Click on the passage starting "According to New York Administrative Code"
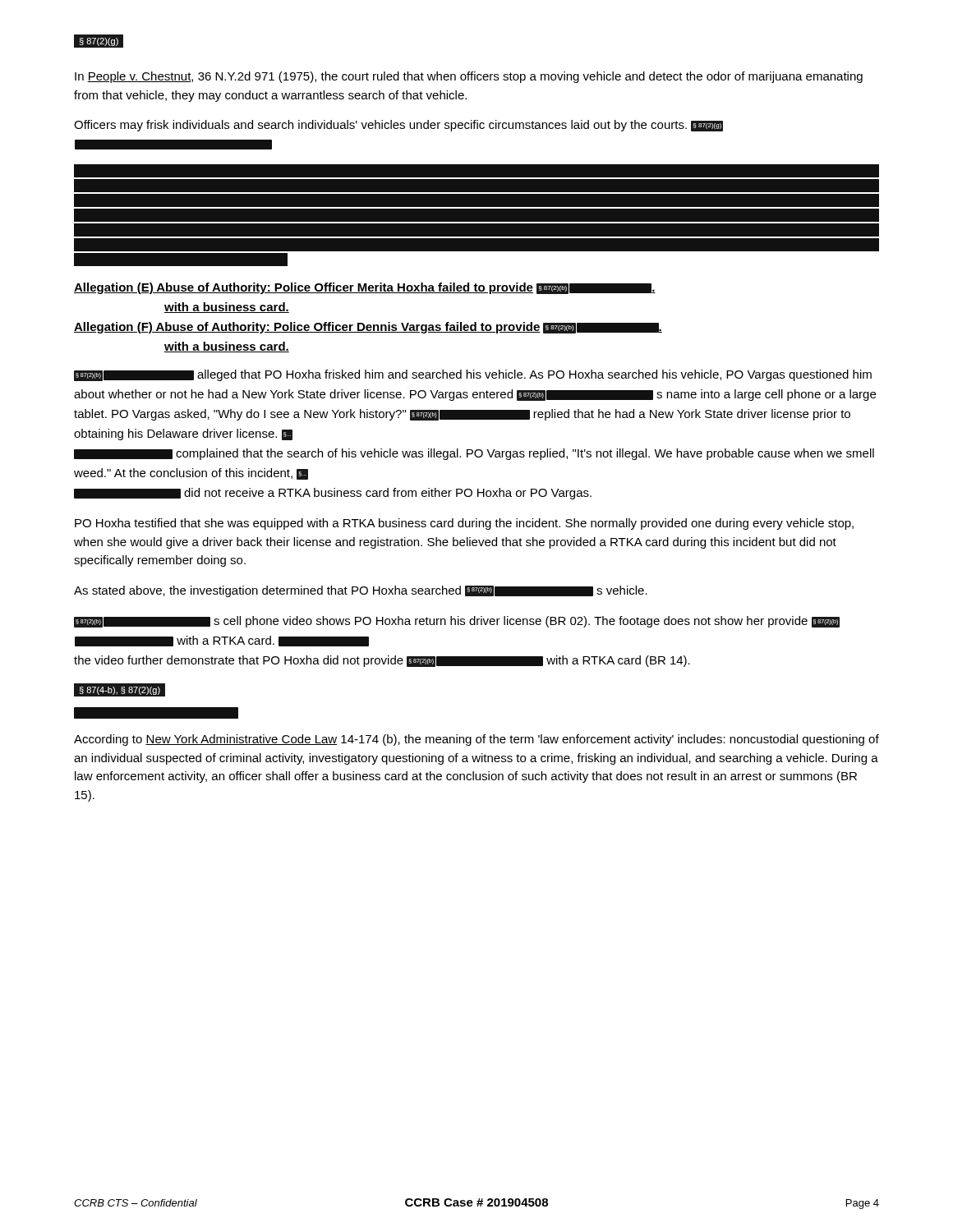The image size is (953, 1232). coord(476,767)
